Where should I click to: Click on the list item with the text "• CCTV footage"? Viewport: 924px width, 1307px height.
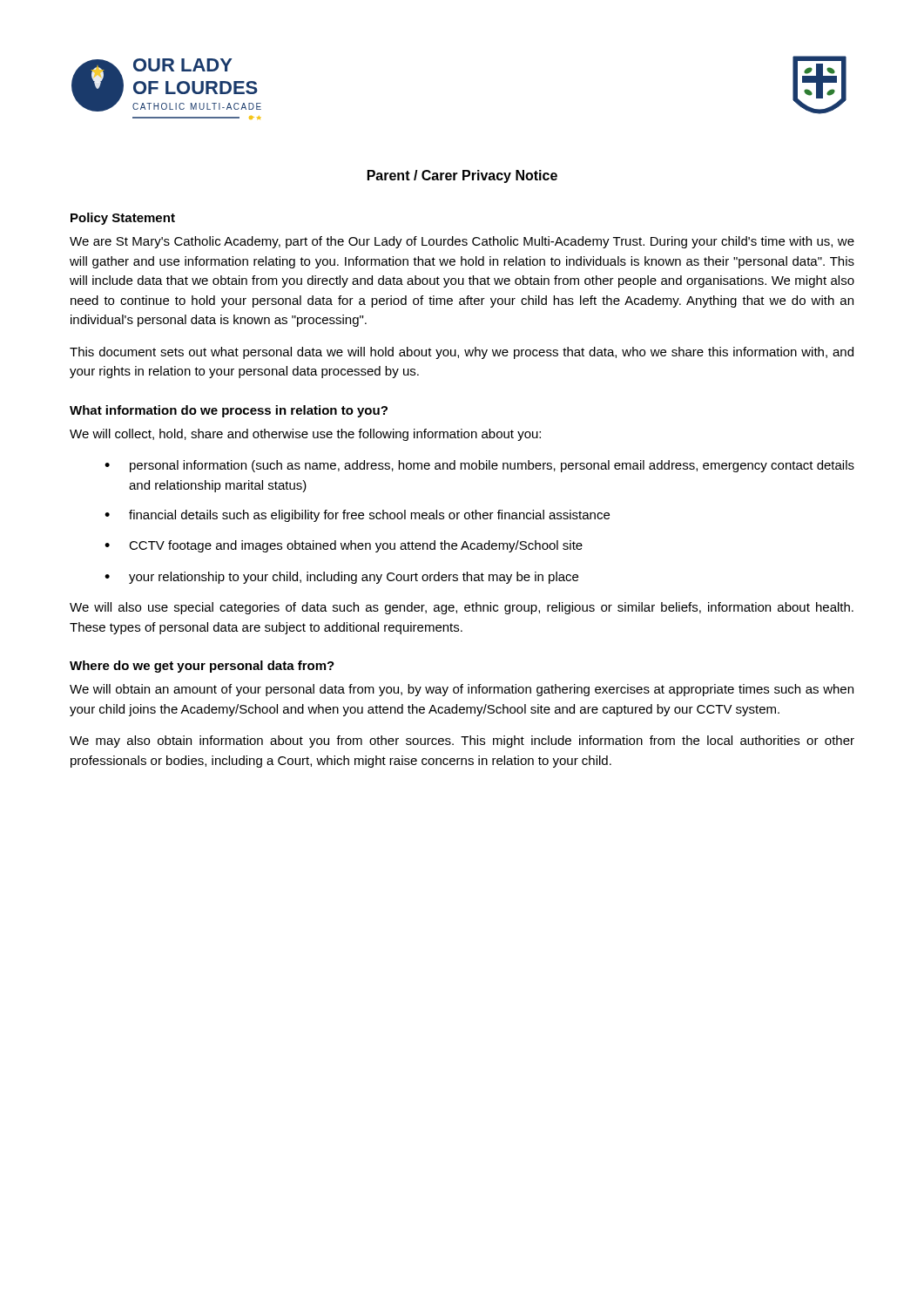(x=479, y=546)
